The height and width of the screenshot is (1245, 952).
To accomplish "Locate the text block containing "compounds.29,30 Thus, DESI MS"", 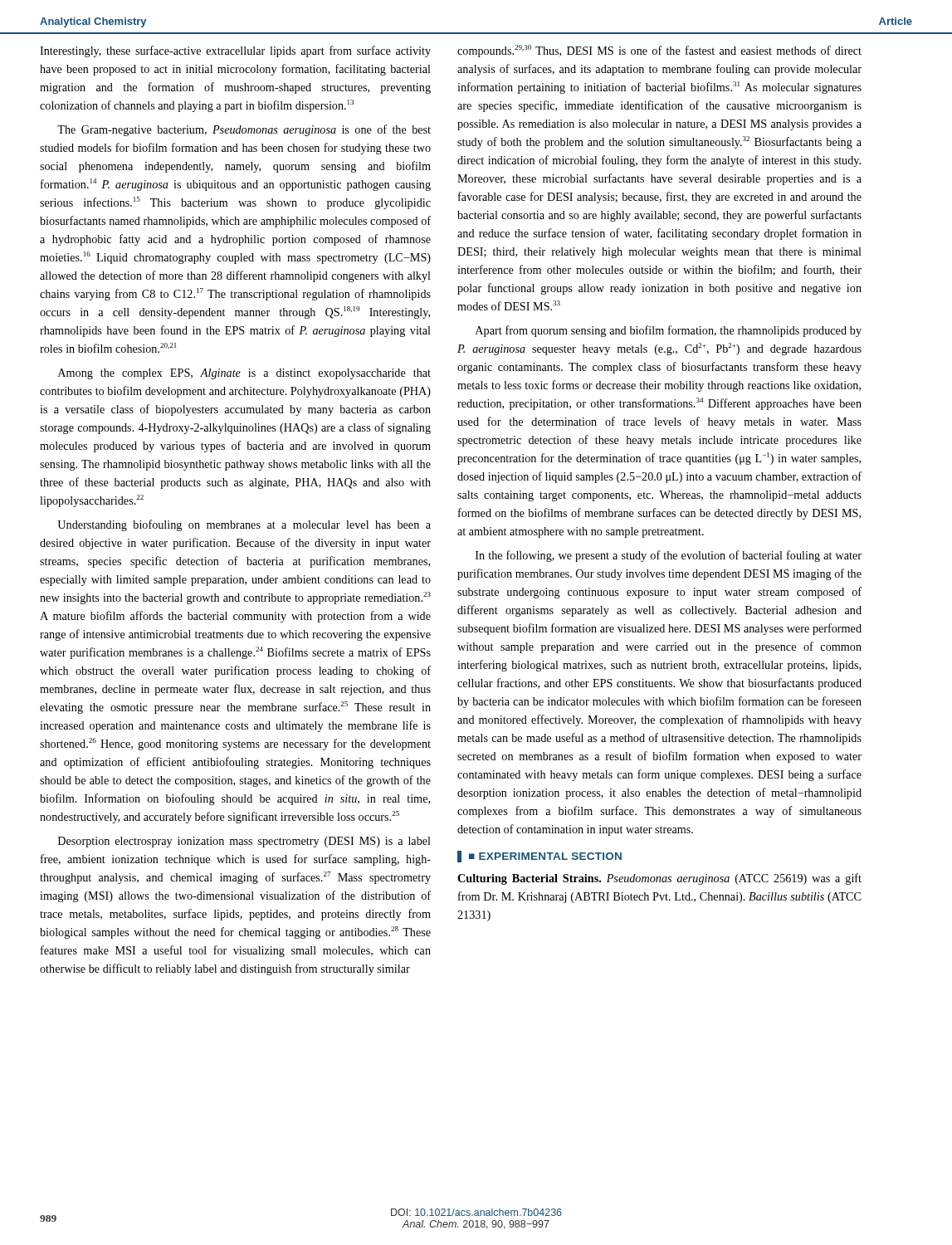I will tap(659, 178).
